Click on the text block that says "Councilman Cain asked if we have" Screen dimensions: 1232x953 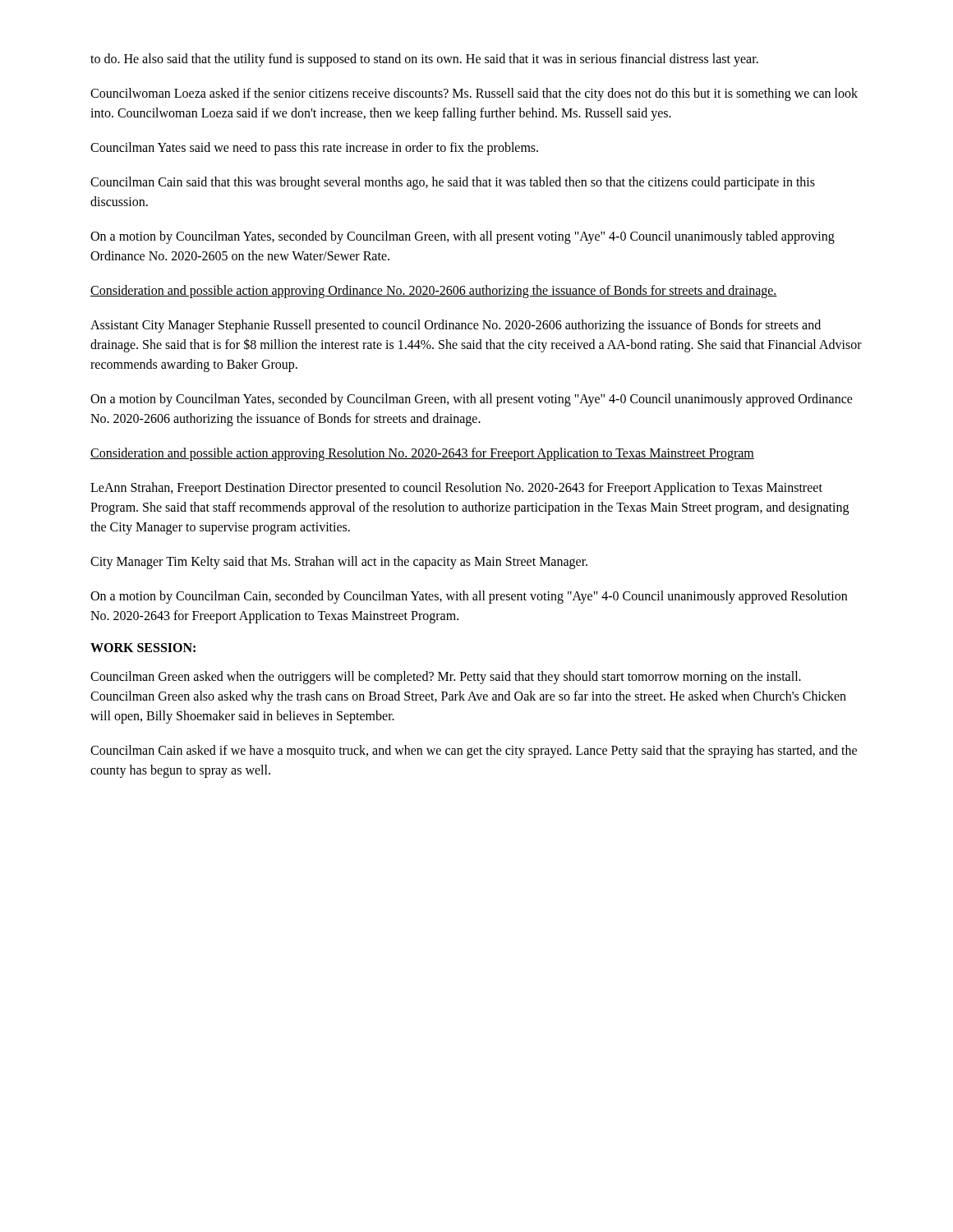(474, 760)
